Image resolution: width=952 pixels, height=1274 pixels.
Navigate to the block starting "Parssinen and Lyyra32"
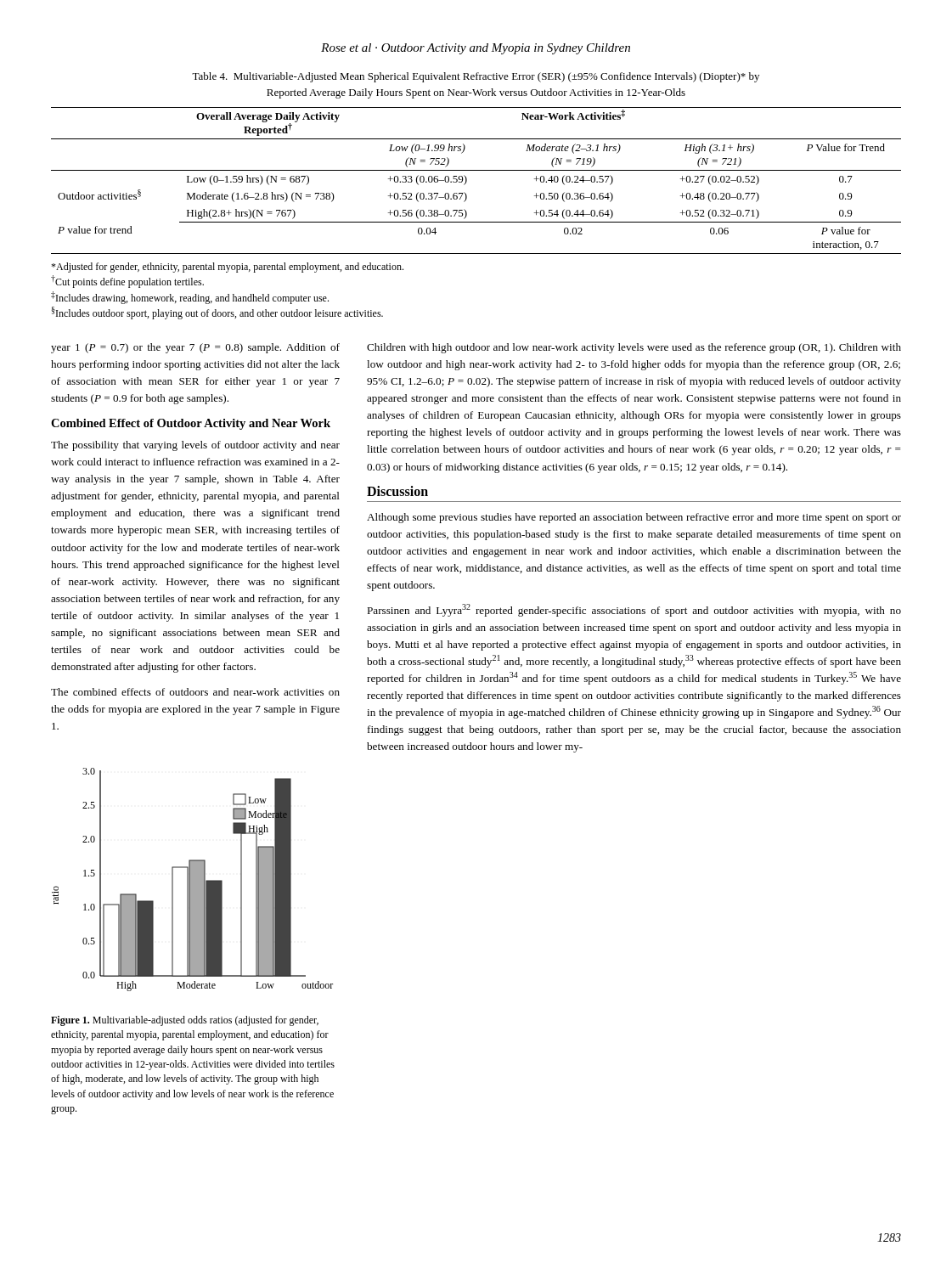634,677
